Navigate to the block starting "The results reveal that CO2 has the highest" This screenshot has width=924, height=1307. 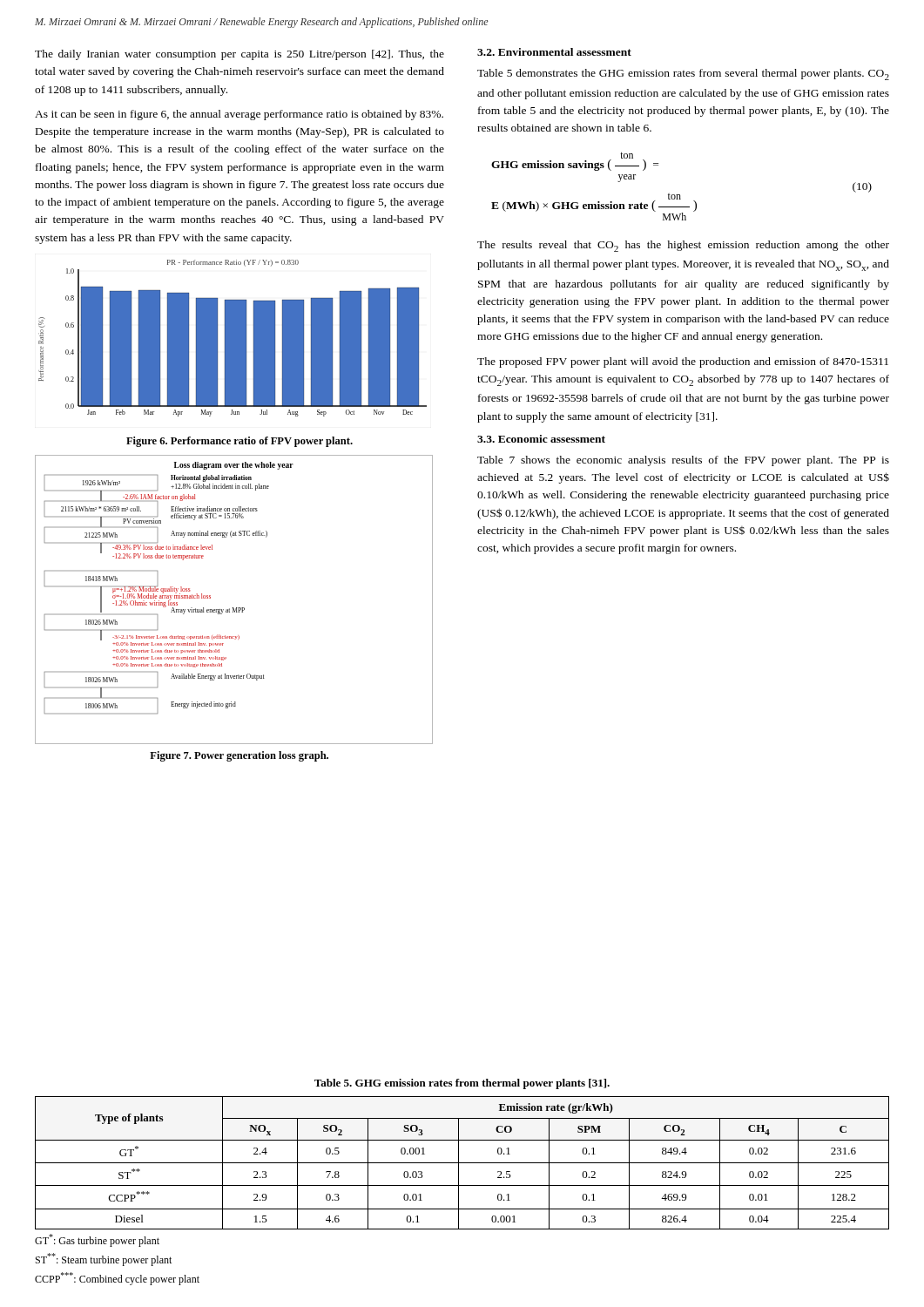pos(683,290)
